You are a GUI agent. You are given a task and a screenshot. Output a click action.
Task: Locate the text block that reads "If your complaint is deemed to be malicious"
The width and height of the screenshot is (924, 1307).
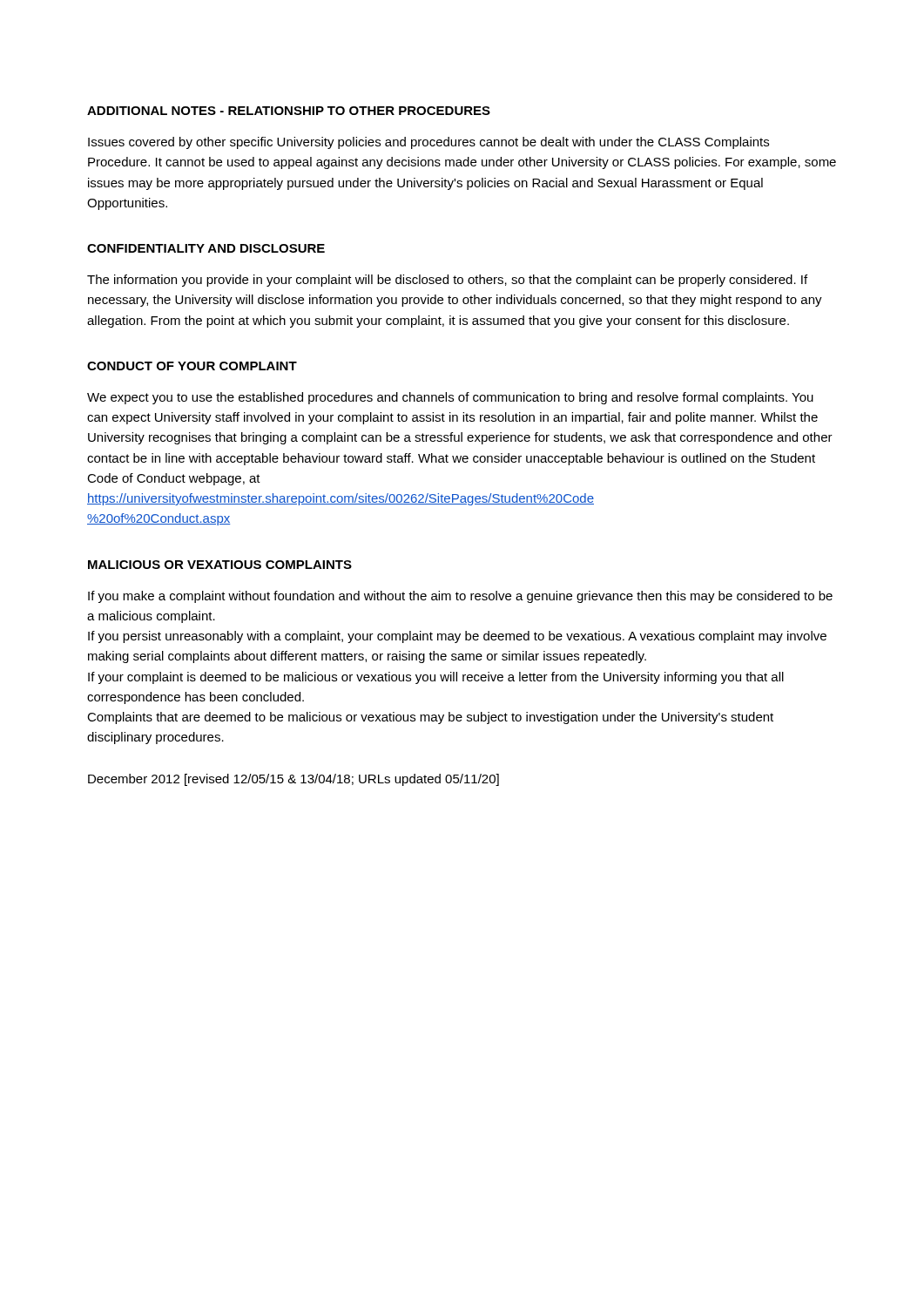[x=436, y=686]
